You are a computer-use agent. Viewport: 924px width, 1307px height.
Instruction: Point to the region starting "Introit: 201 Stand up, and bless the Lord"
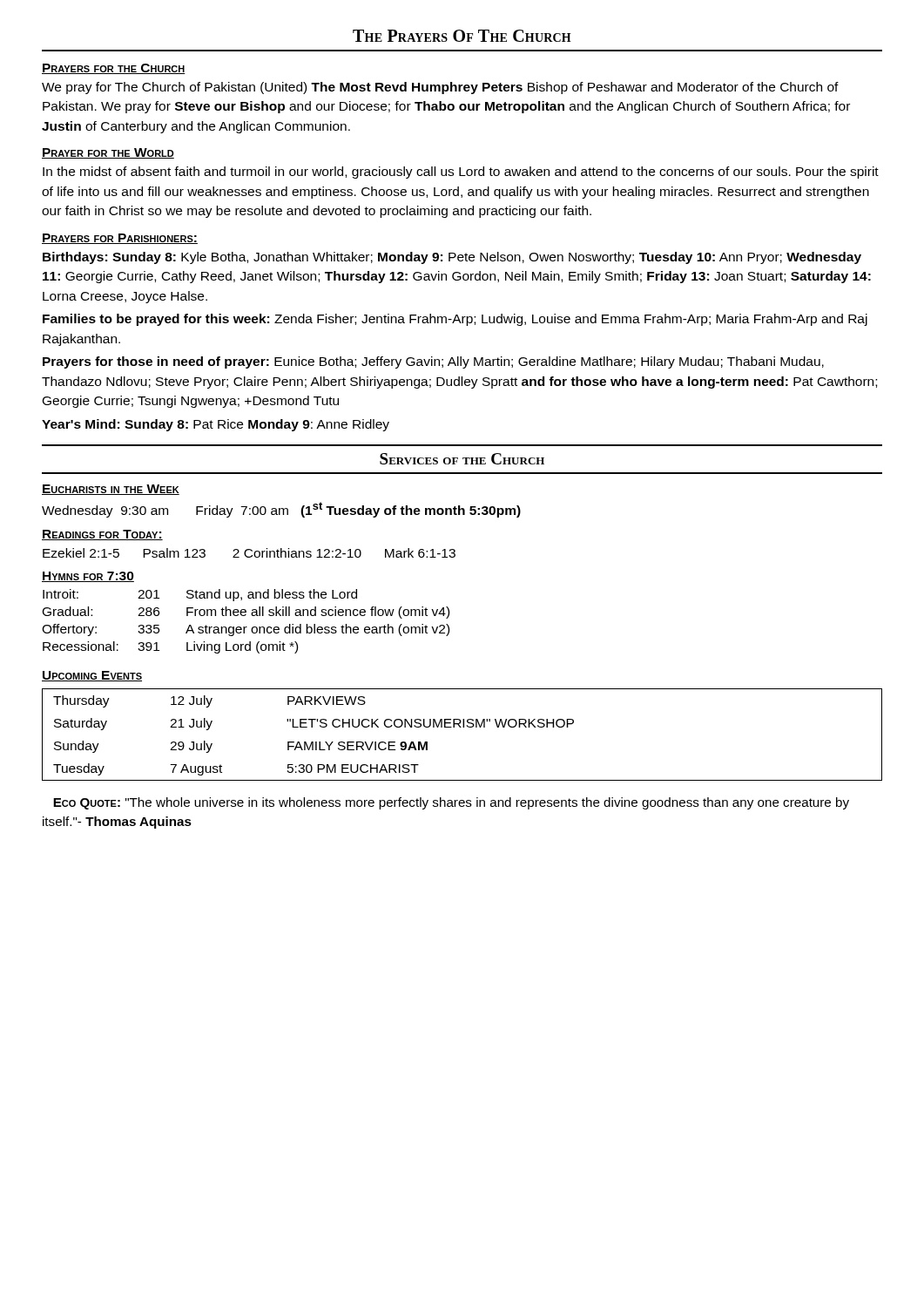coord(200,595)
